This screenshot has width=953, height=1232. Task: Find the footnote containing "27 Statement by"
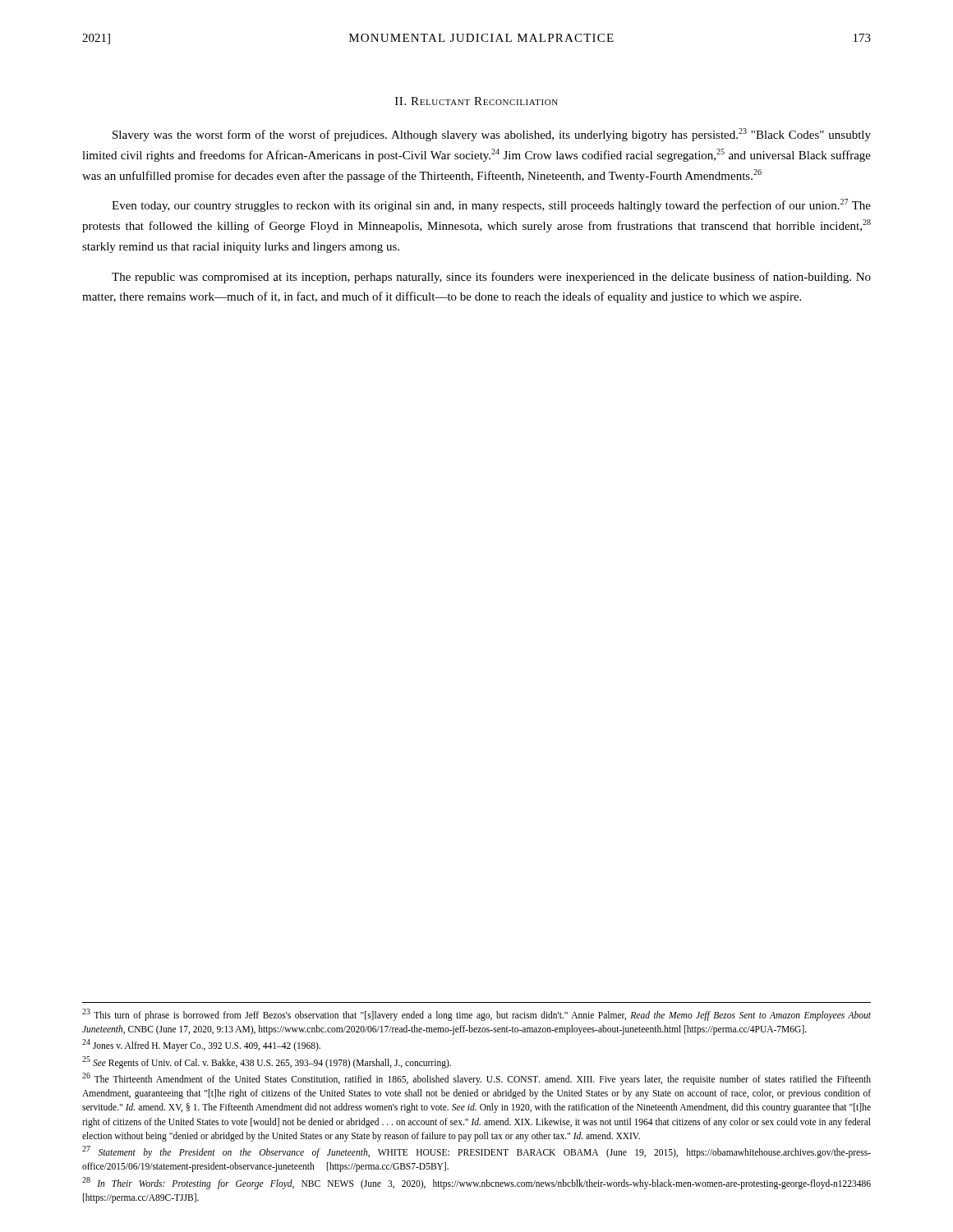pyautogui.click(x=476, y=1159)
